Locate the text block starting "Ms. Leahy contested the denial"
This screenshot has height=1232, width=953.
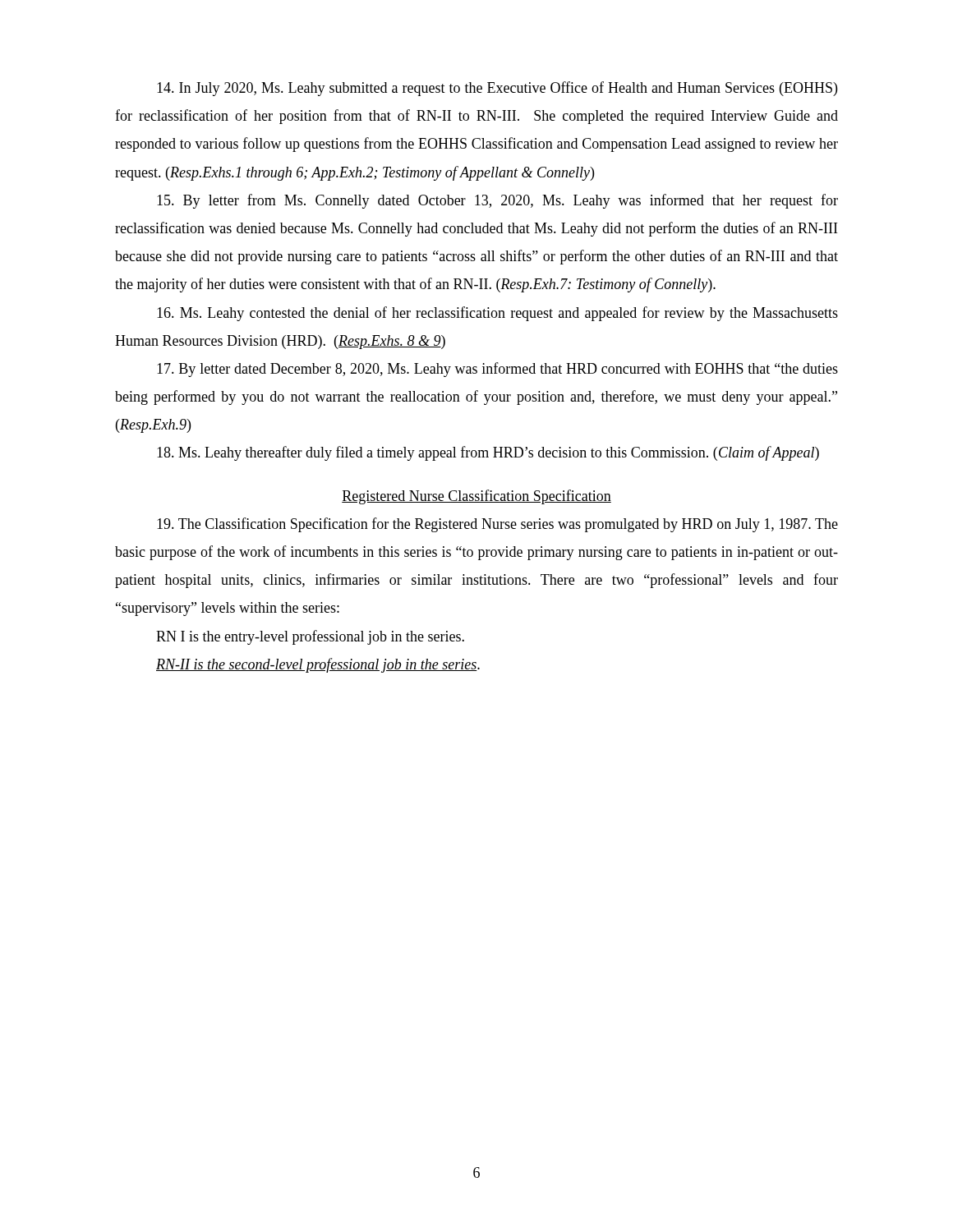(x=476, y=327)
